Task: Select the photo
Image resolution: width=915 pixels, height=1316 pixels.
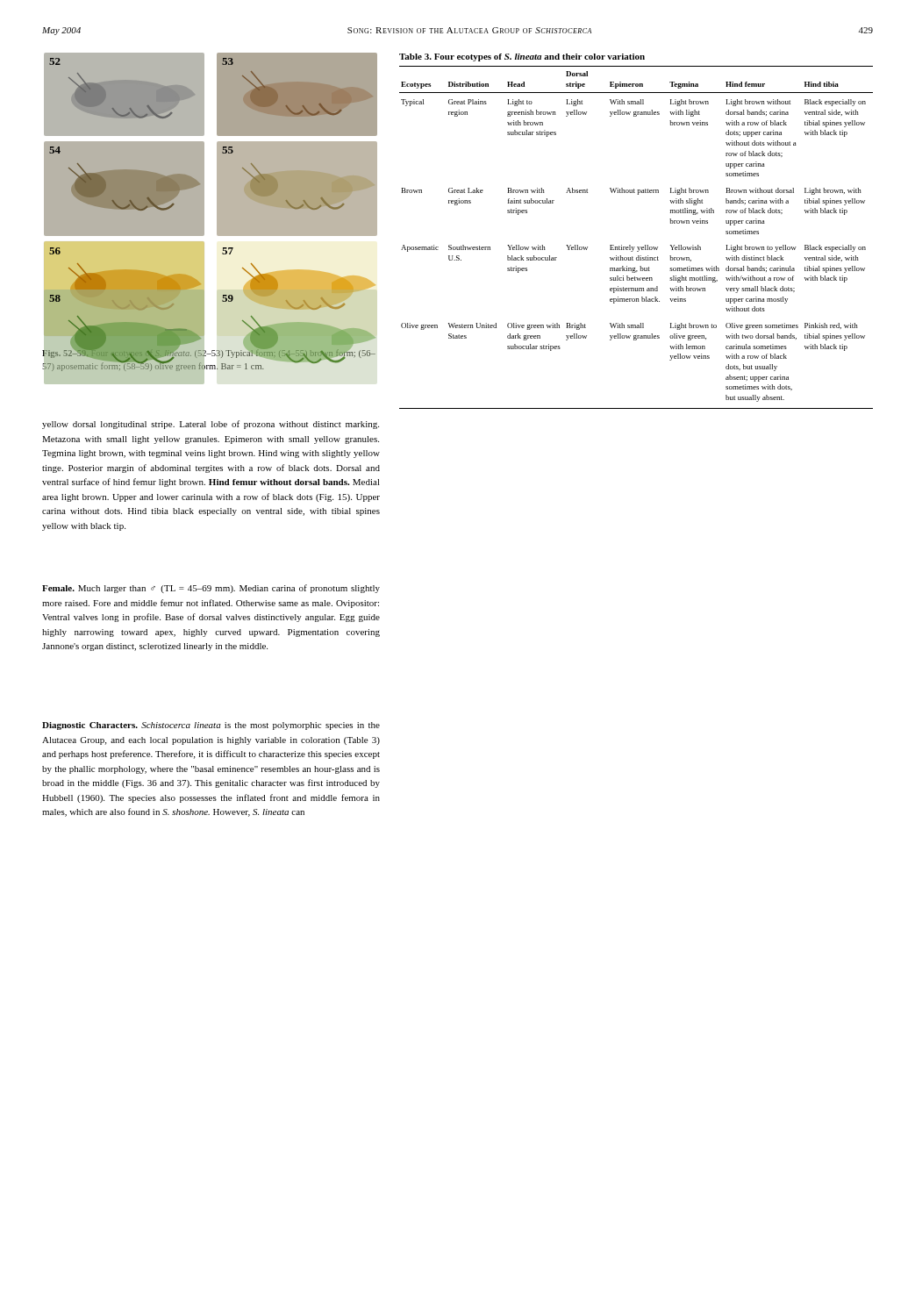Action: [211, 196]
